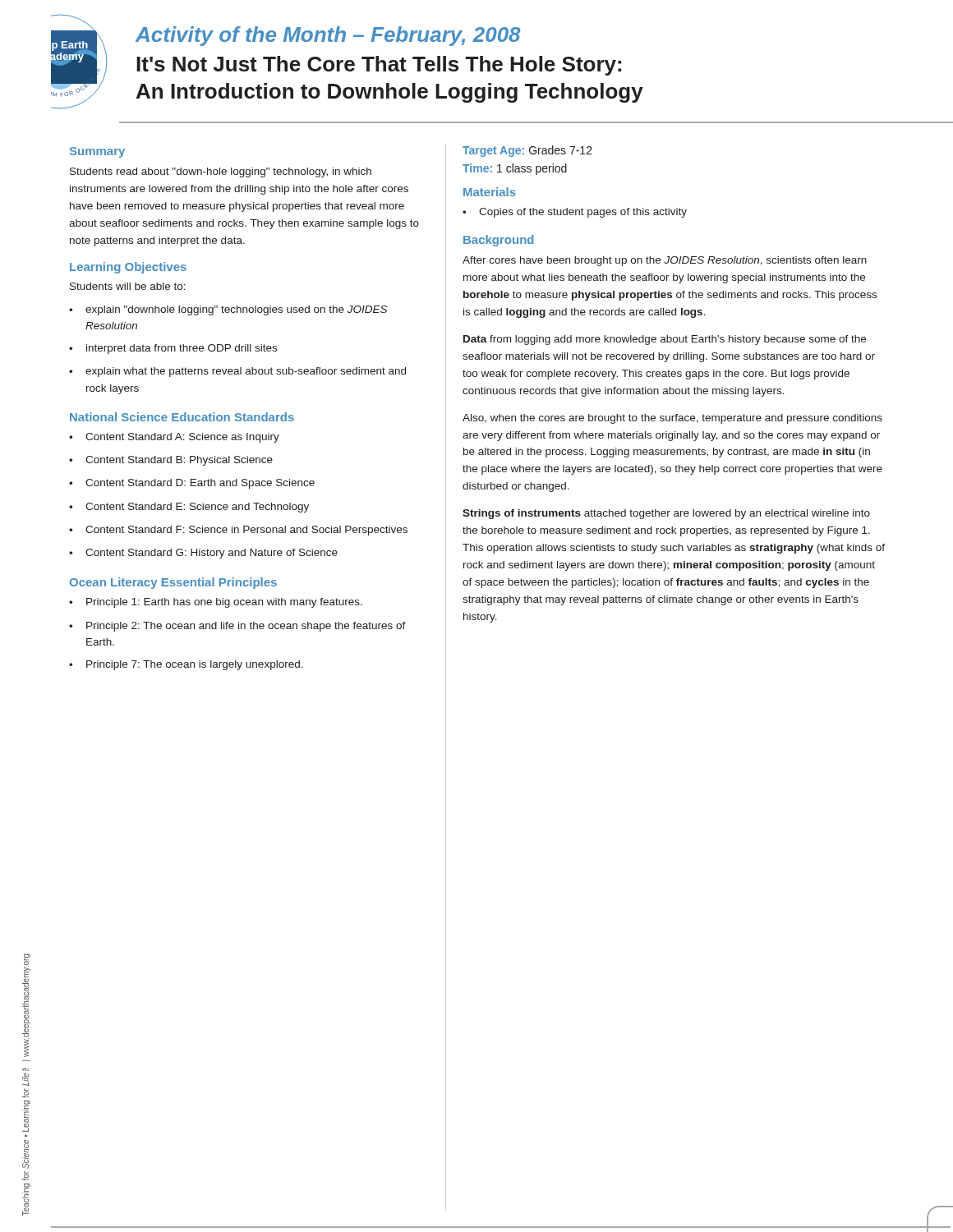Where is the passage that starts "• Content Standard F: Science in Personal and"?

click(x=246, y=530)
